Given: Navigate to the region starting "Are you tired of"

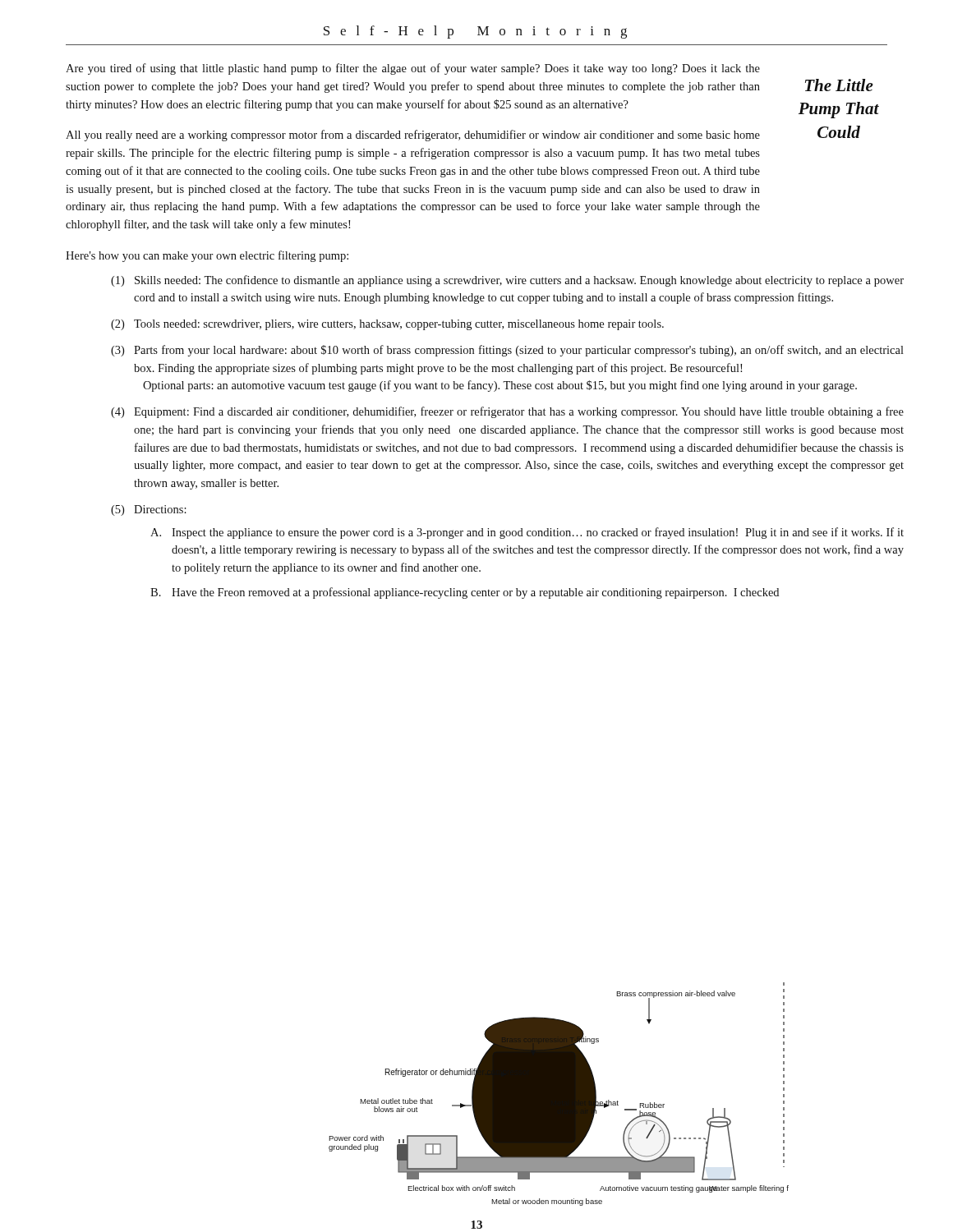Looking at the screenshot, I should (x=413, y=86).
